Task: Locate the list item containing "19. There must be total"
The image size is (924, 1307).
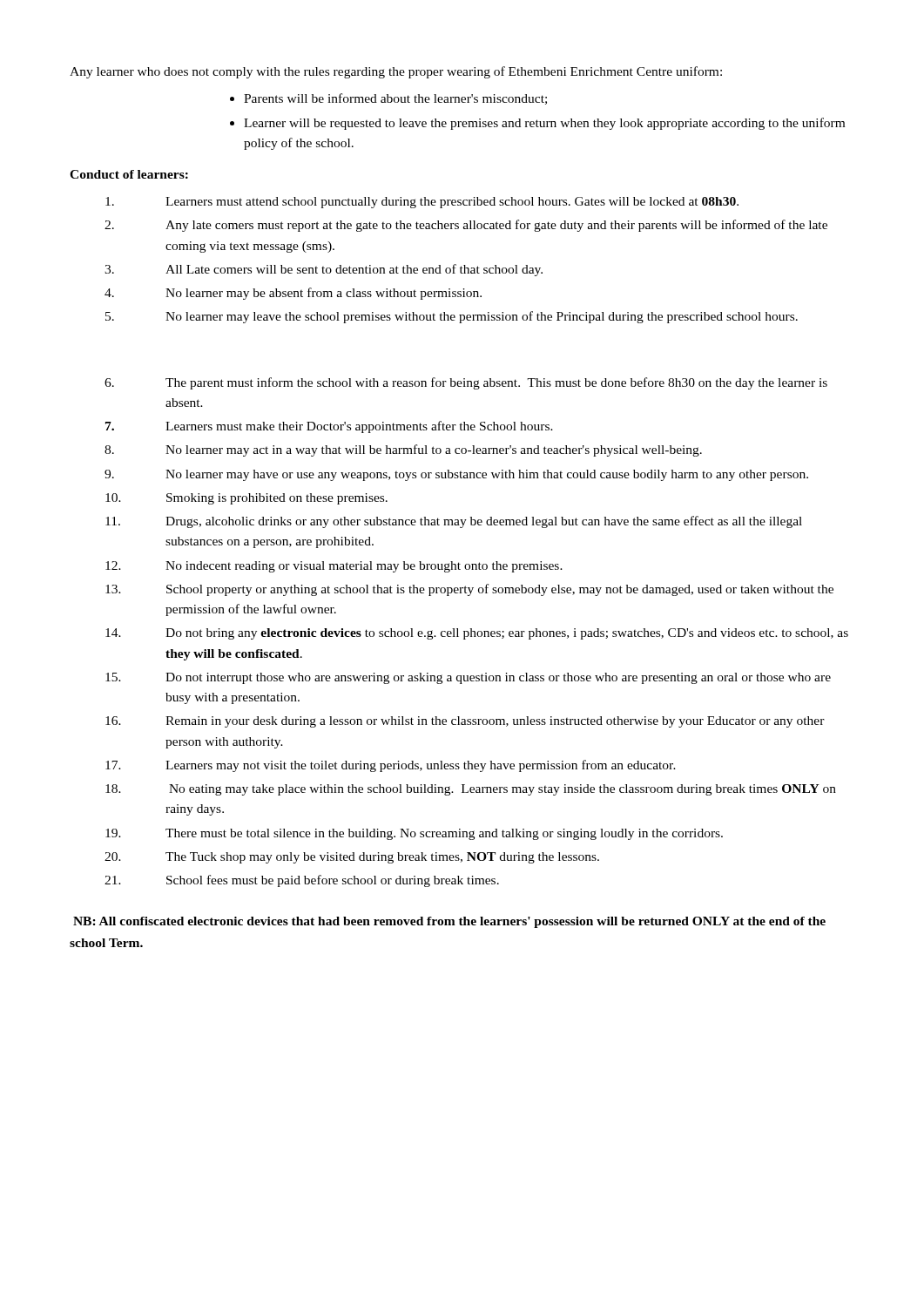Action: tap(462, 832)
